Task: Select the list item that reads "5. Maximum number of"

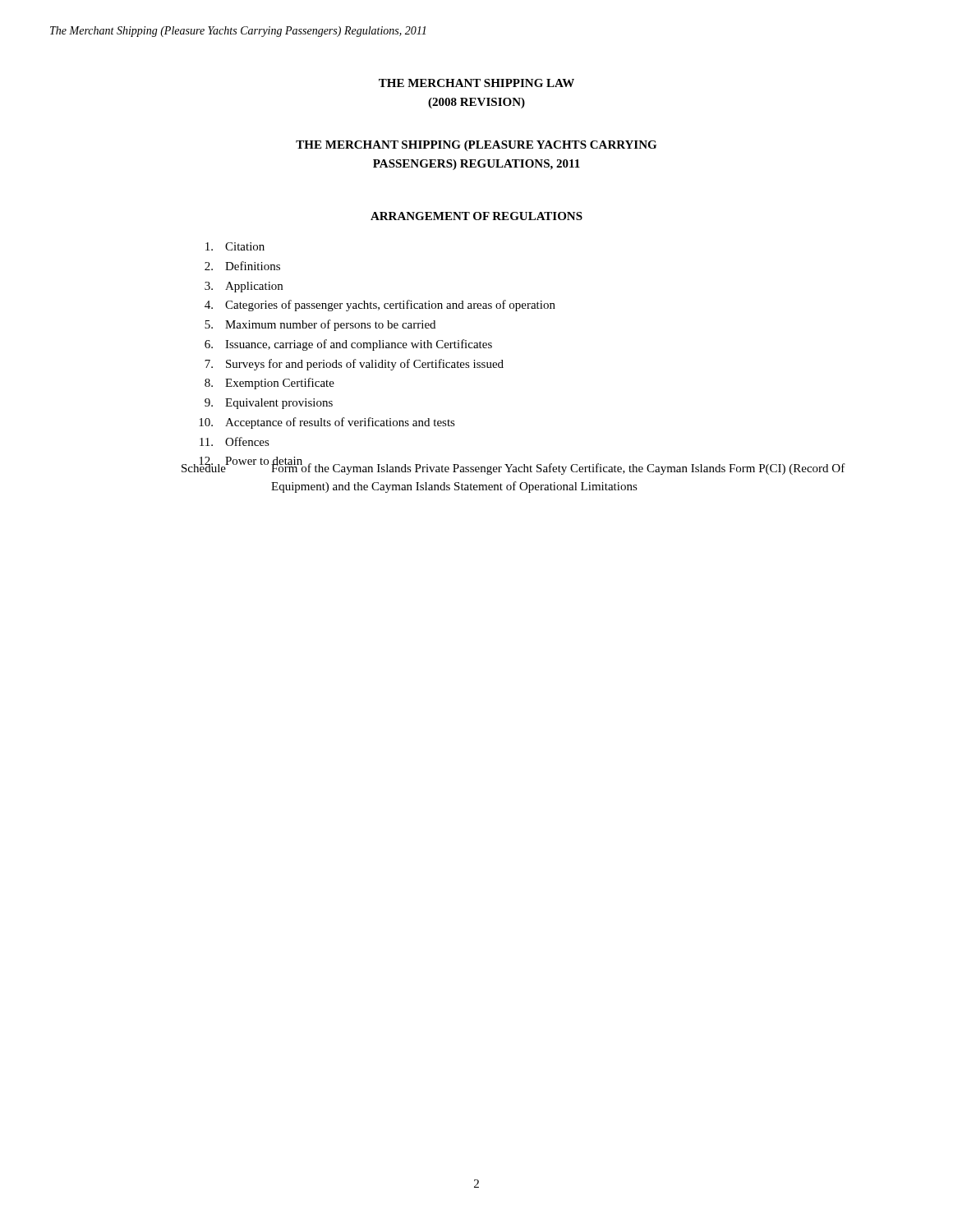Action: click(x=320, y=325)
